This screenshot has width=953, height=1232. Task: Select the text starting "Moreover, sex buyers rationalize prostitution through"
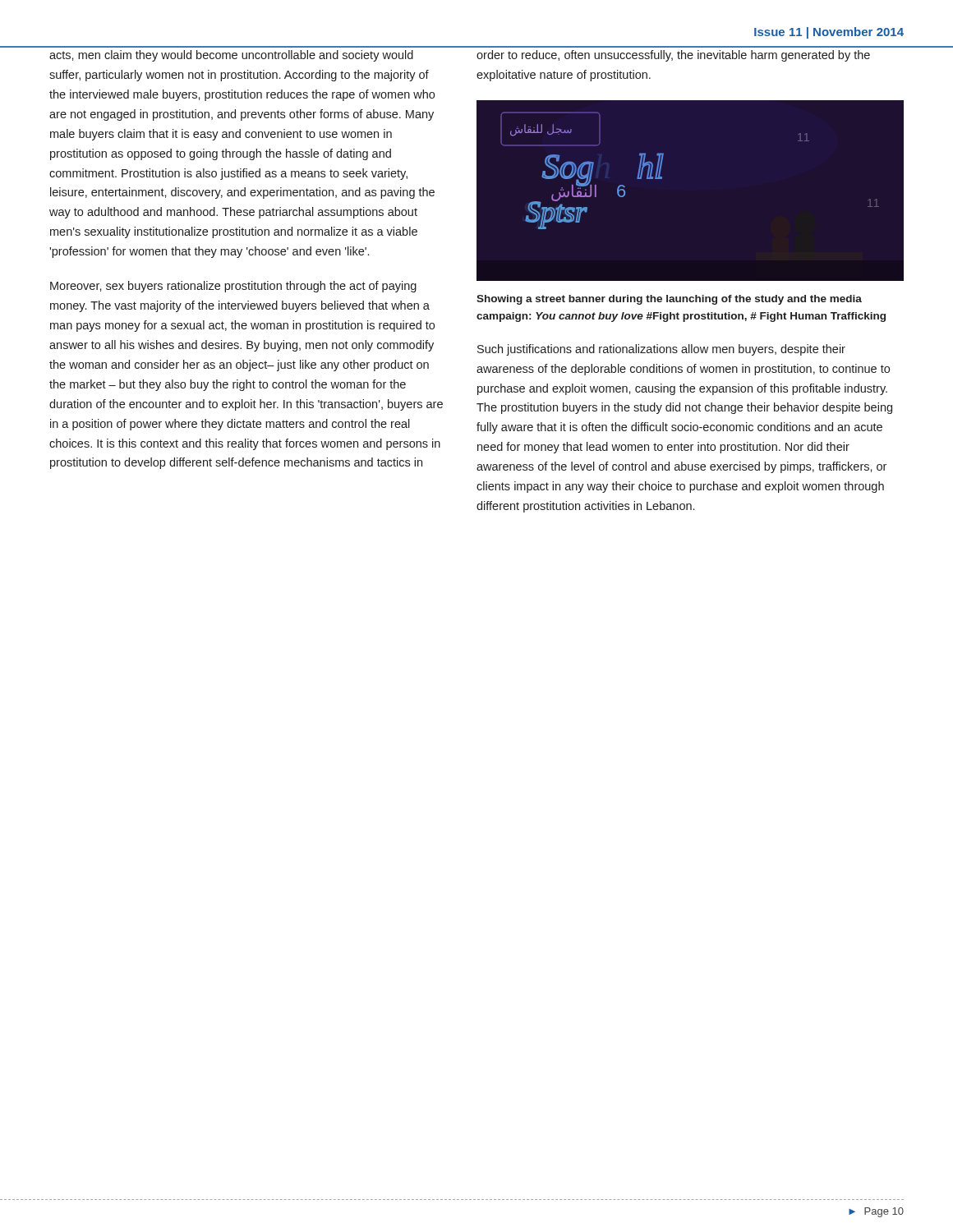[x=246, y=374]
